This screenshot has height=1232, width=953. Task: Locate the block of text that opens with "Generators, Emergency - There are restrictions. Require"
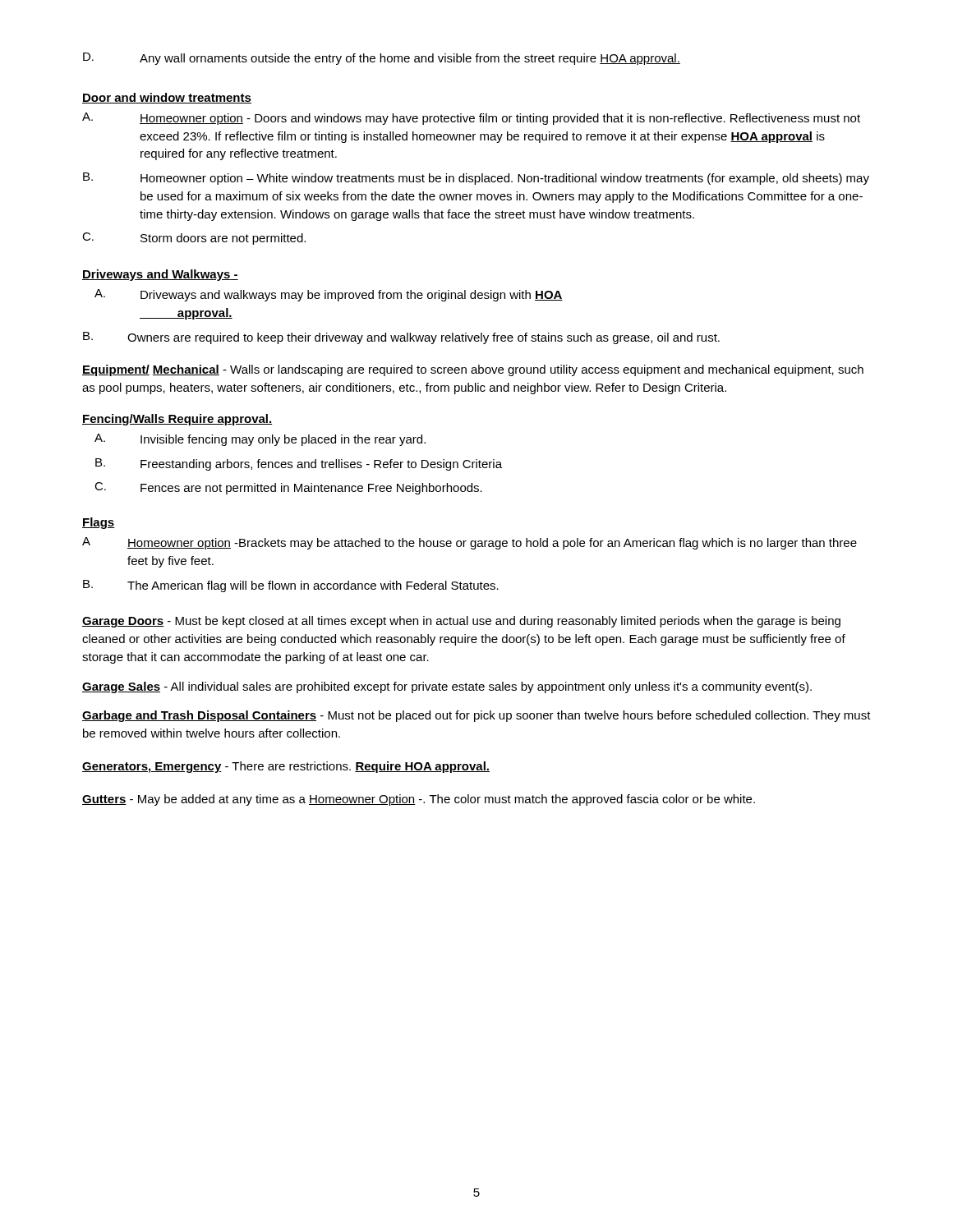pos(286,766)
